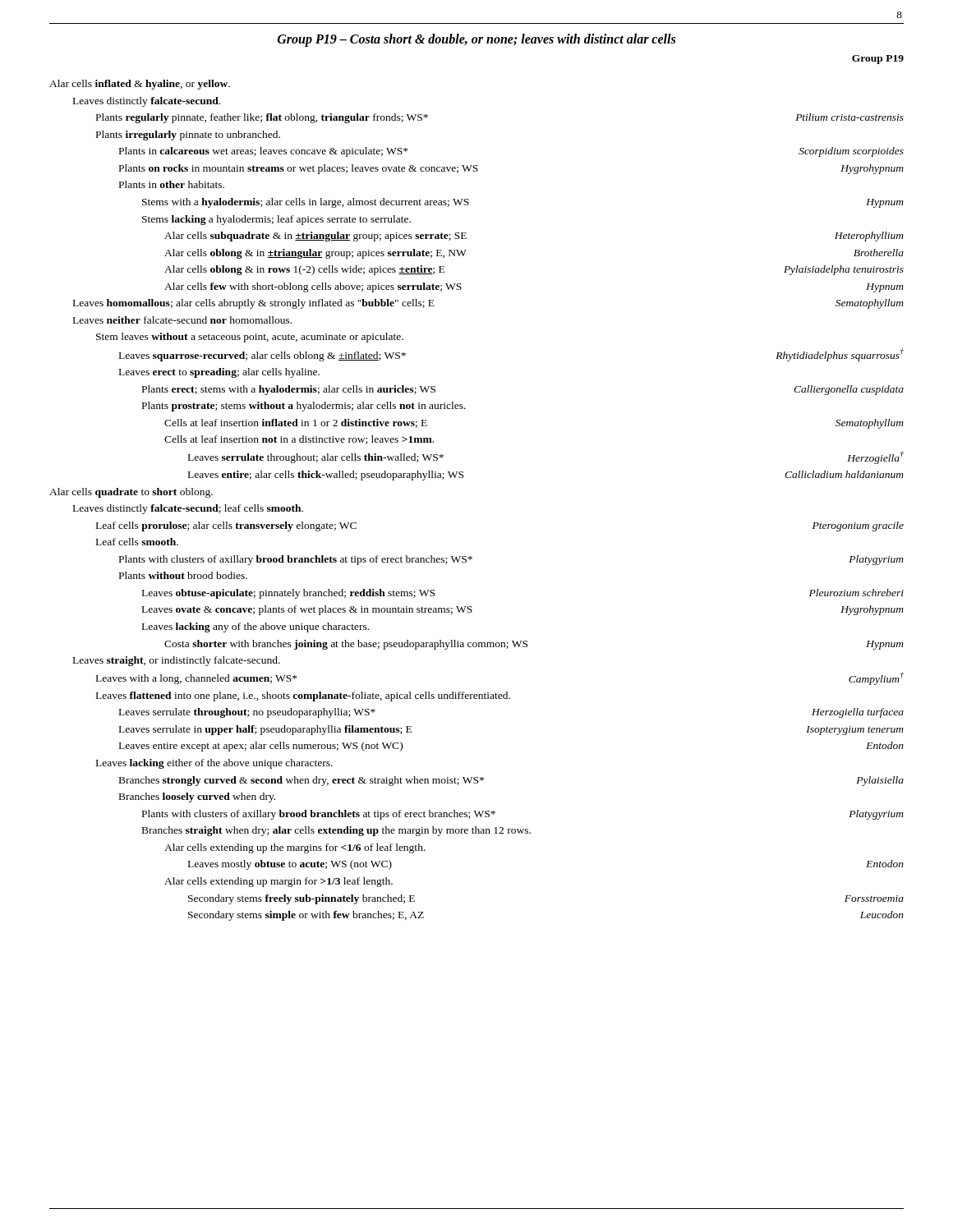953x1232 pixels.
Task: Click on the text block starting "Leaves lacking any"
Action: point(256,626)
